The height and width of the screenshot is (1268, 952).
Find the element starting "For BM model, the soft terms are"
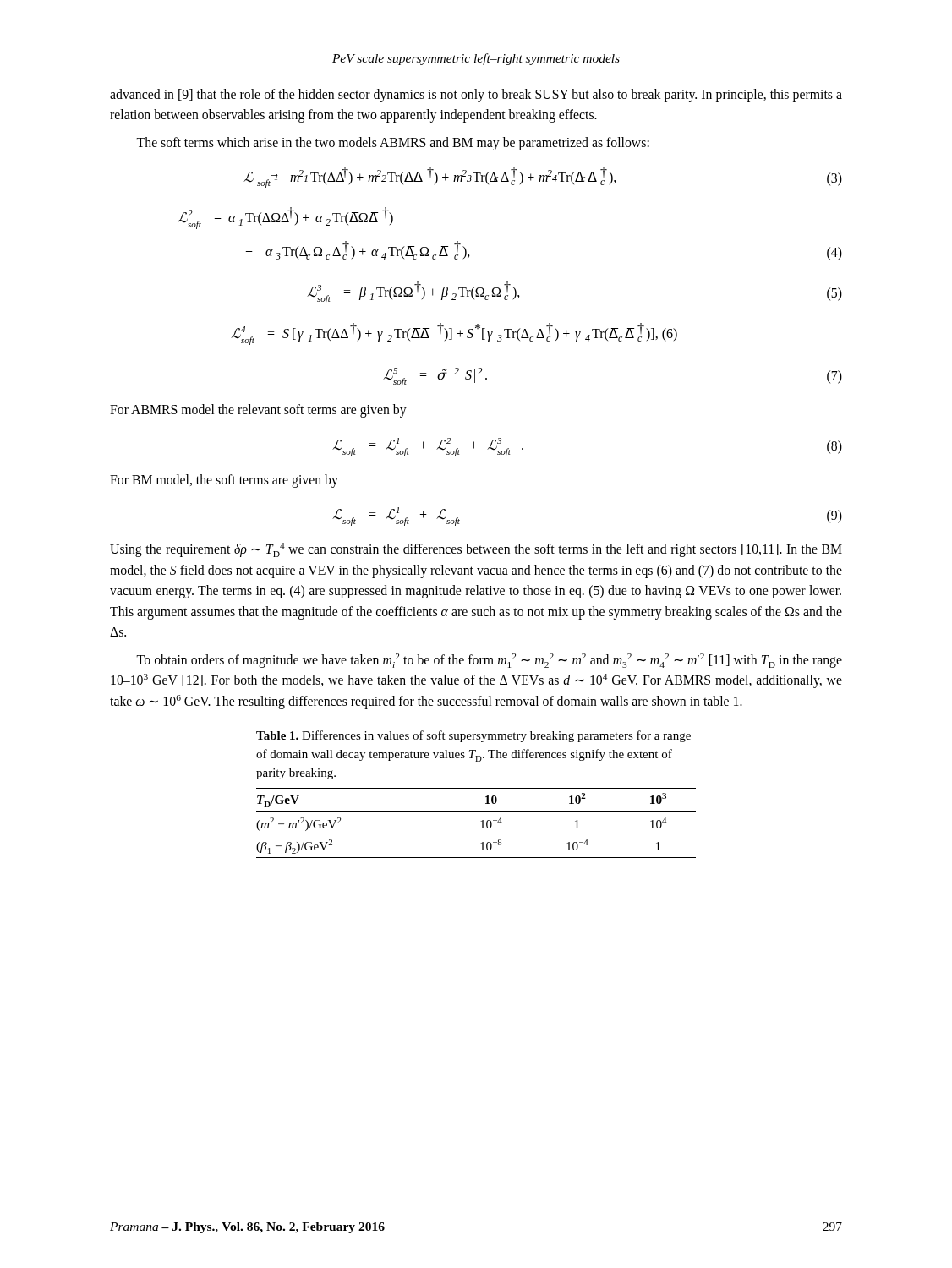tap(224, 481)
